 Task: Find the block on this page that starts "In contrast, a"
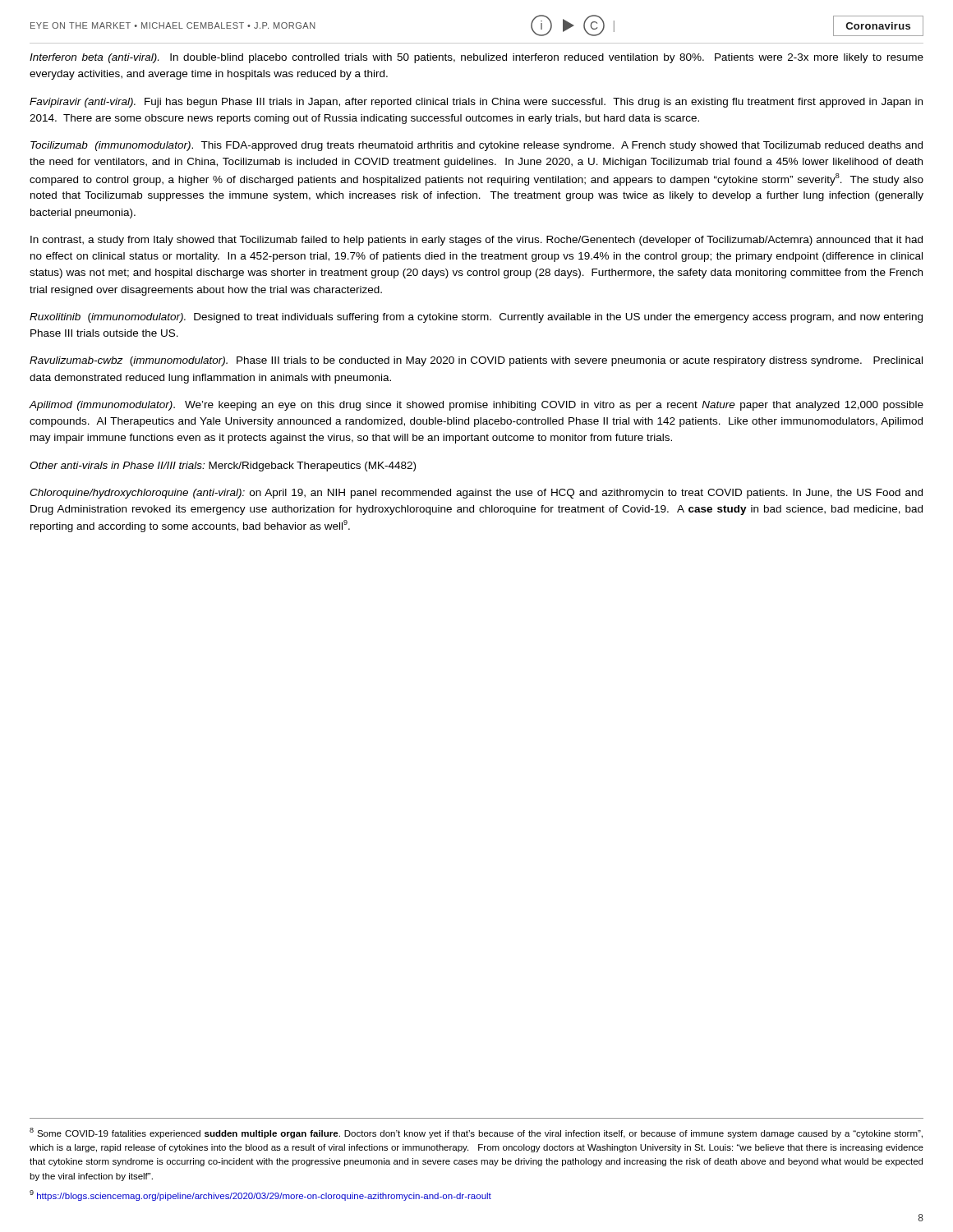click(476, 264)
